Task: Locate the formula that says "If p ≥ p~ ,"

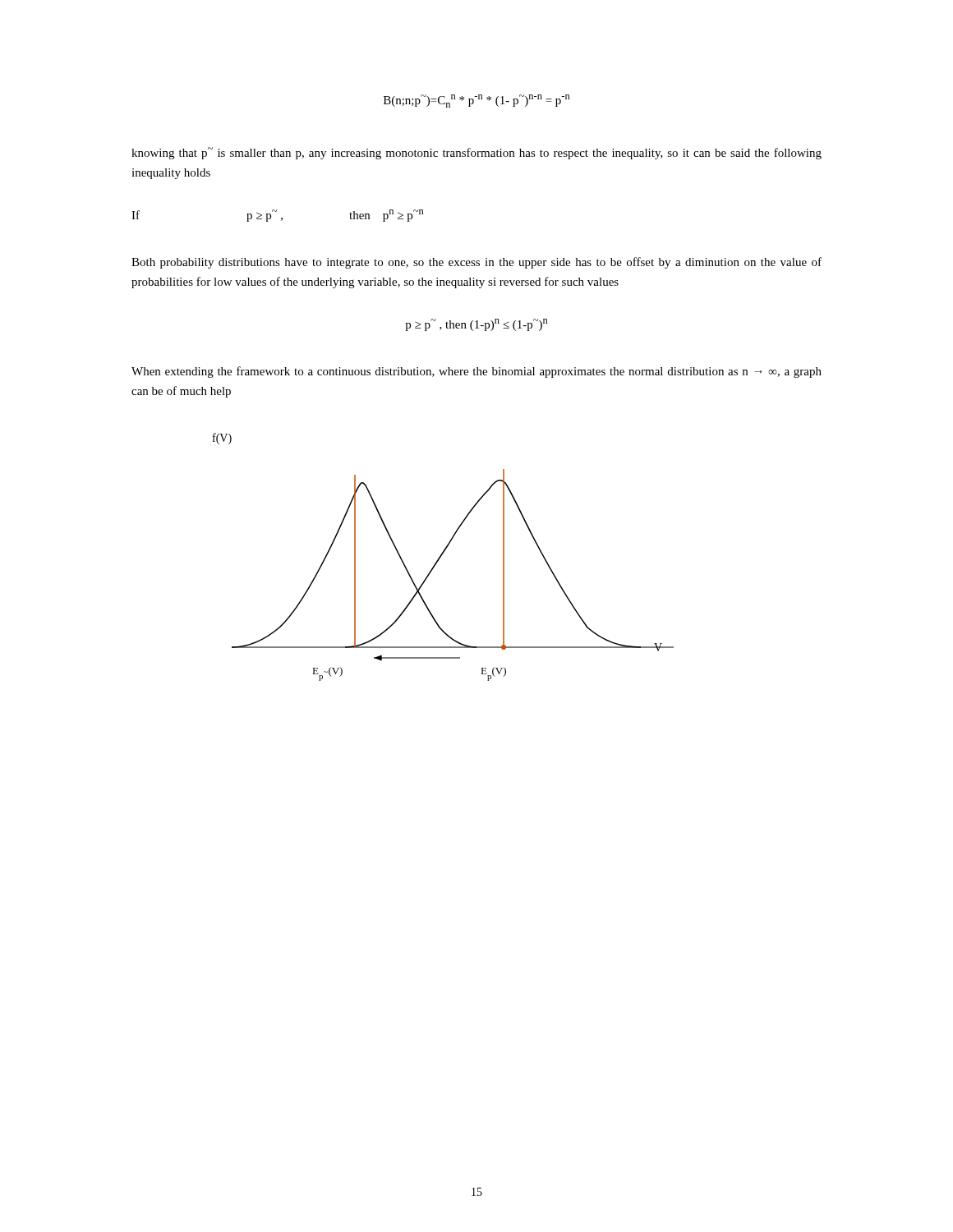Action: click(278, 214)
